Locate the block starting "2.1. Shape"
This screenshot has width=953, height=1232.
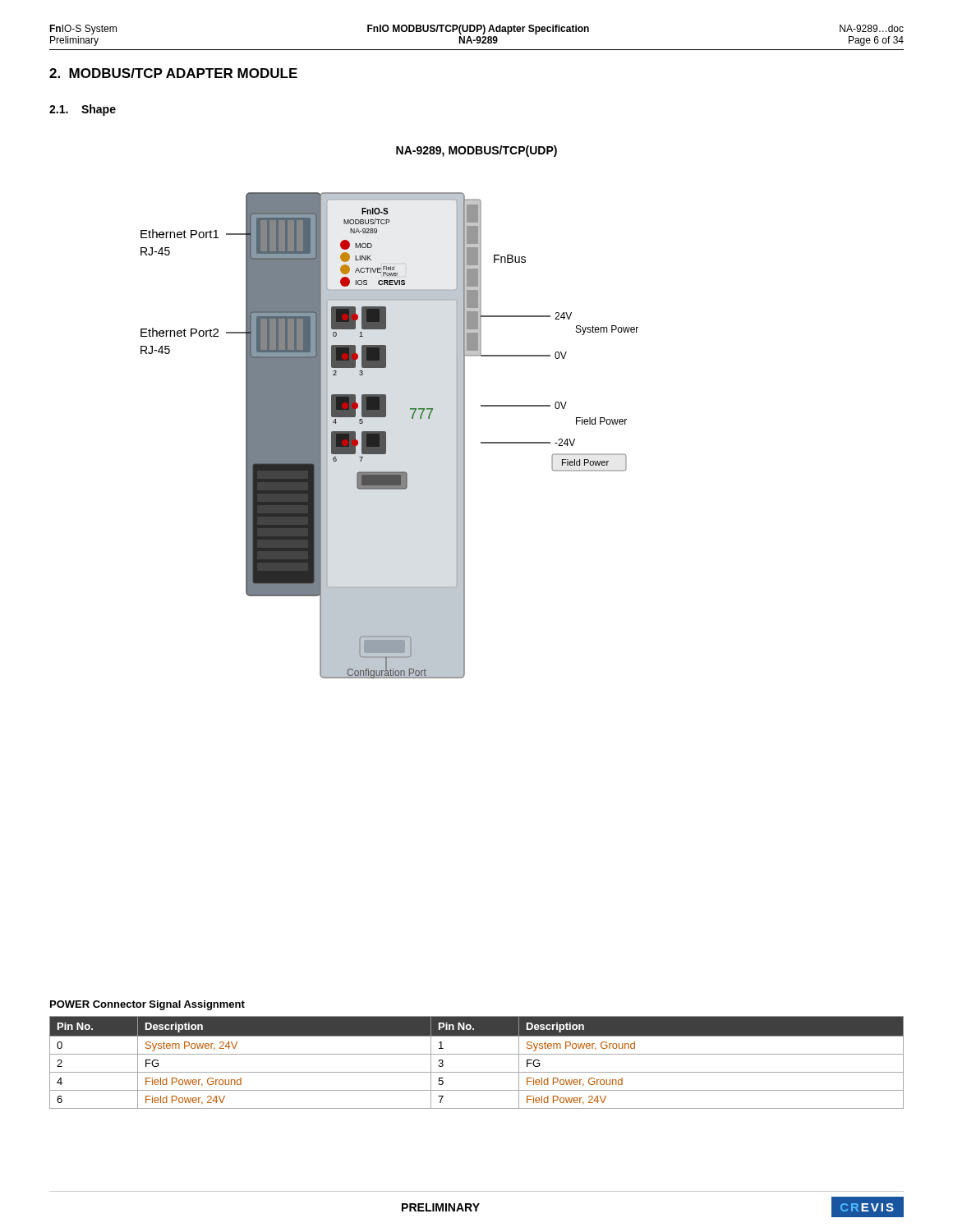pos(83,109)
